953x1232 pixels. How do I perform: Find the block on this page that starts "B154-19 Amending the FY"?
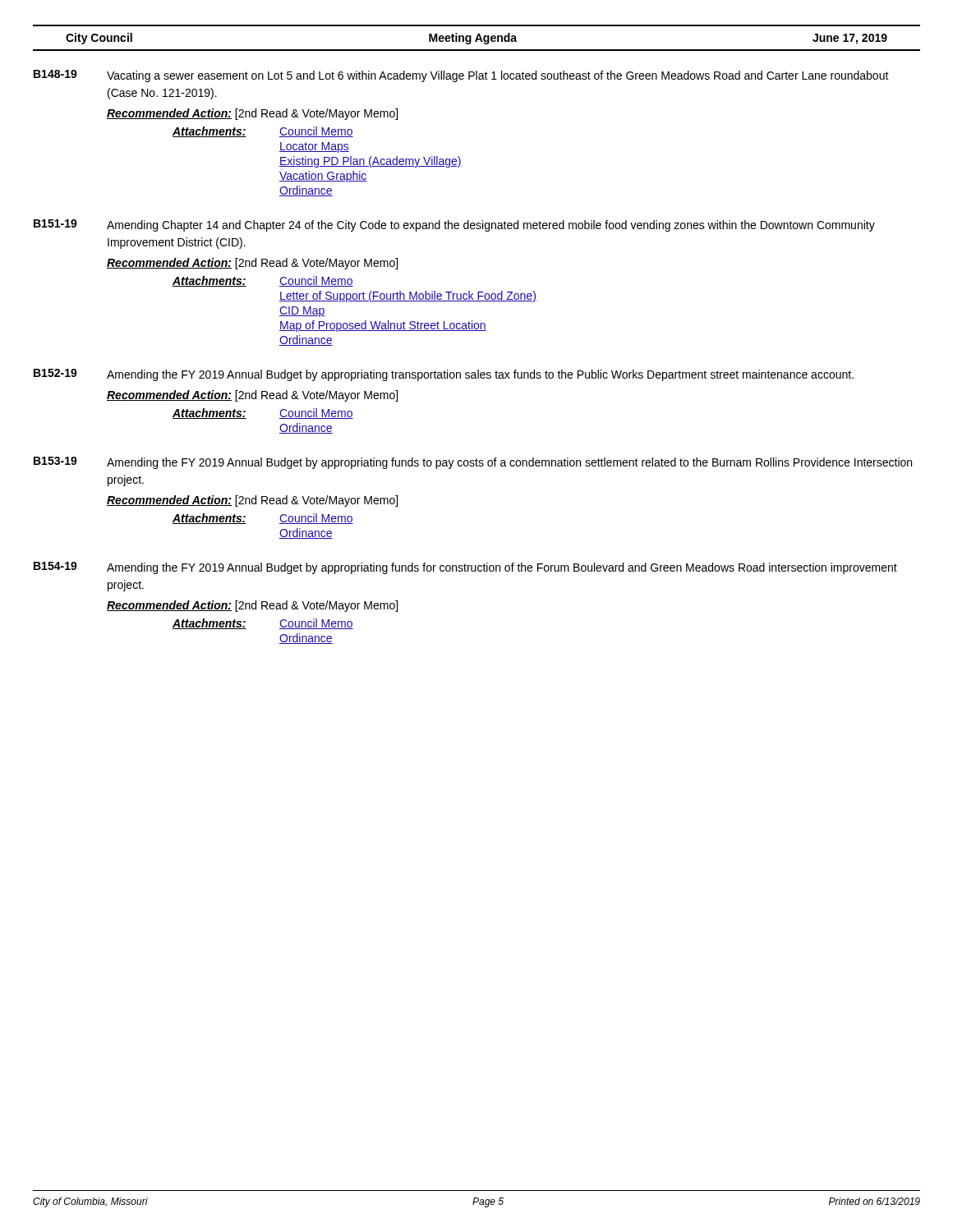[465, 568]
